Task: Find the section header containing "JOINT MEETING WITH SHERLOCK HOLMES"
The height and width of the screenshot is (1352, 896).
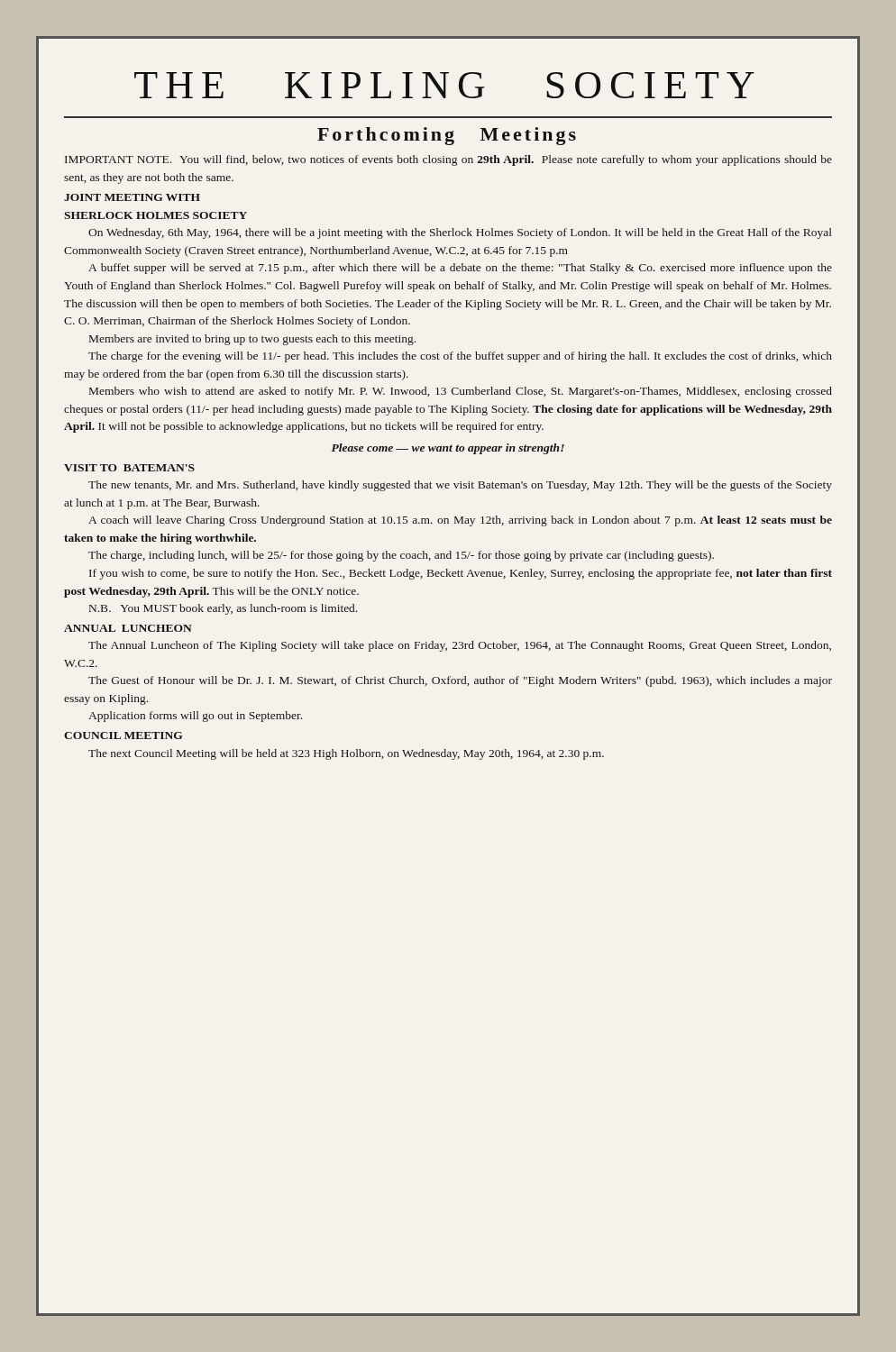Action: (132, 197)
